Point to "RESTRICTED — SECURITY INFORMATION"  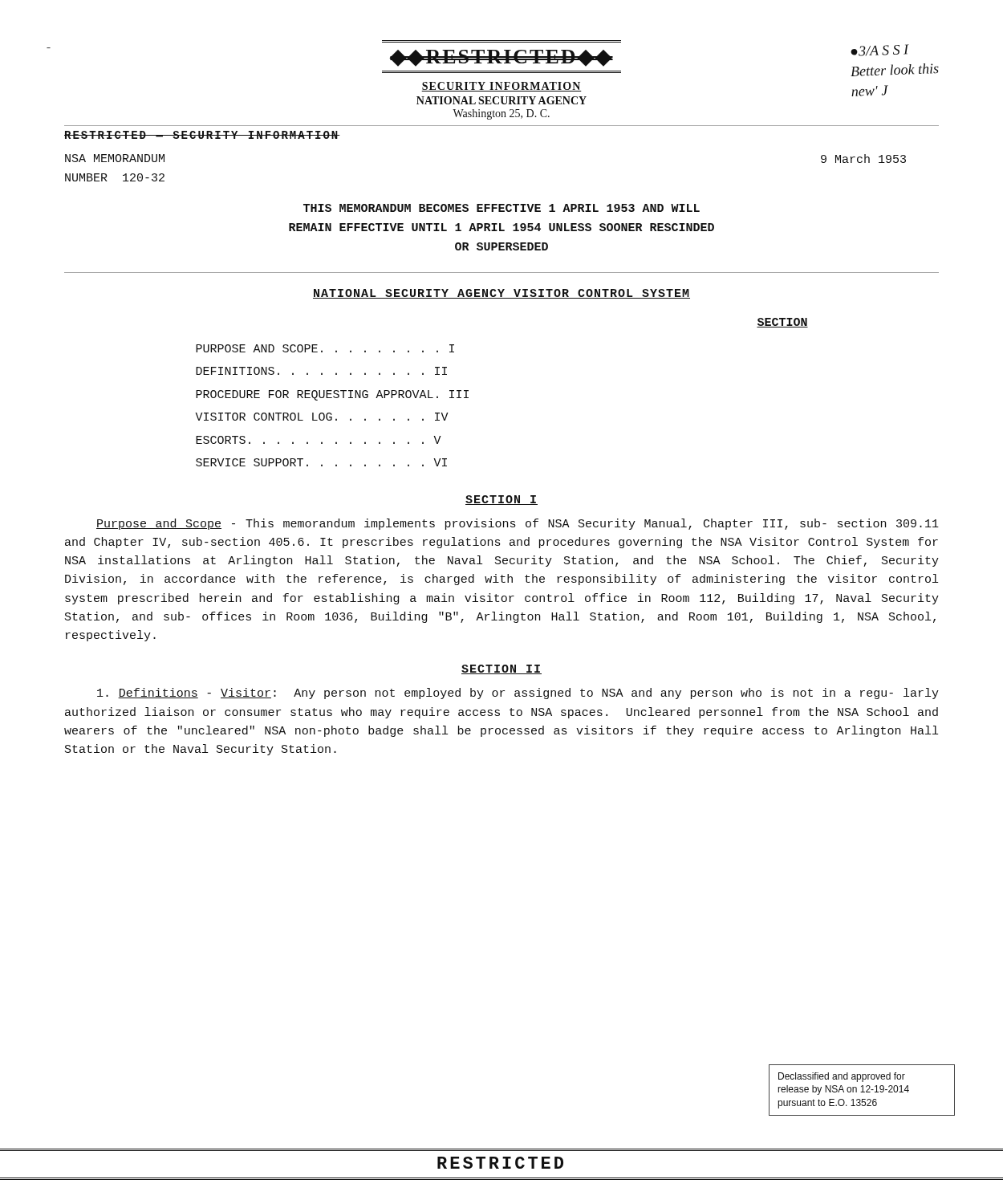pyautogui.click(x=202, y=136)
